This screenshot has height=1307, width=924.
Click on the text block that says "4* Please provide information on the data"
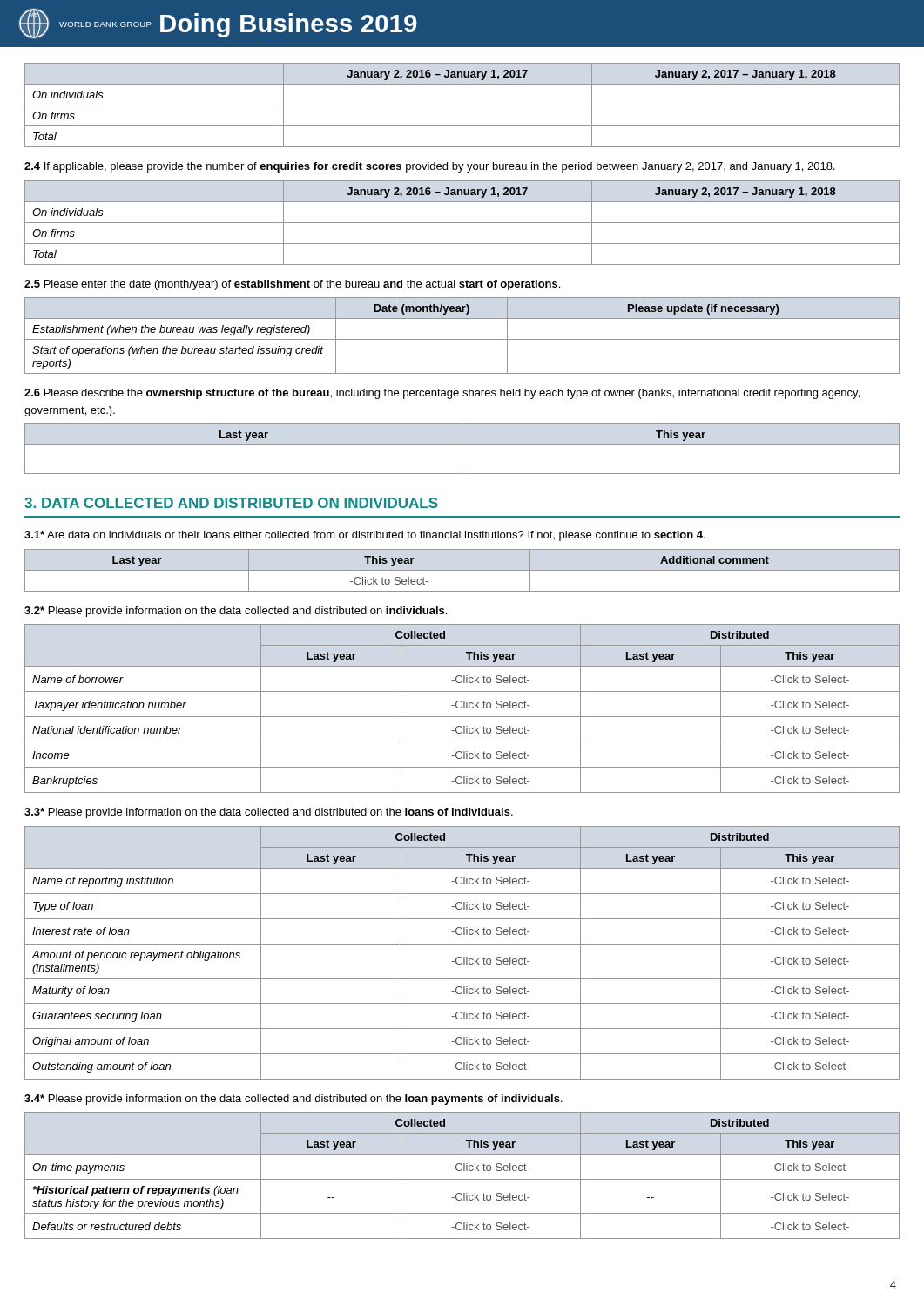294,1098
